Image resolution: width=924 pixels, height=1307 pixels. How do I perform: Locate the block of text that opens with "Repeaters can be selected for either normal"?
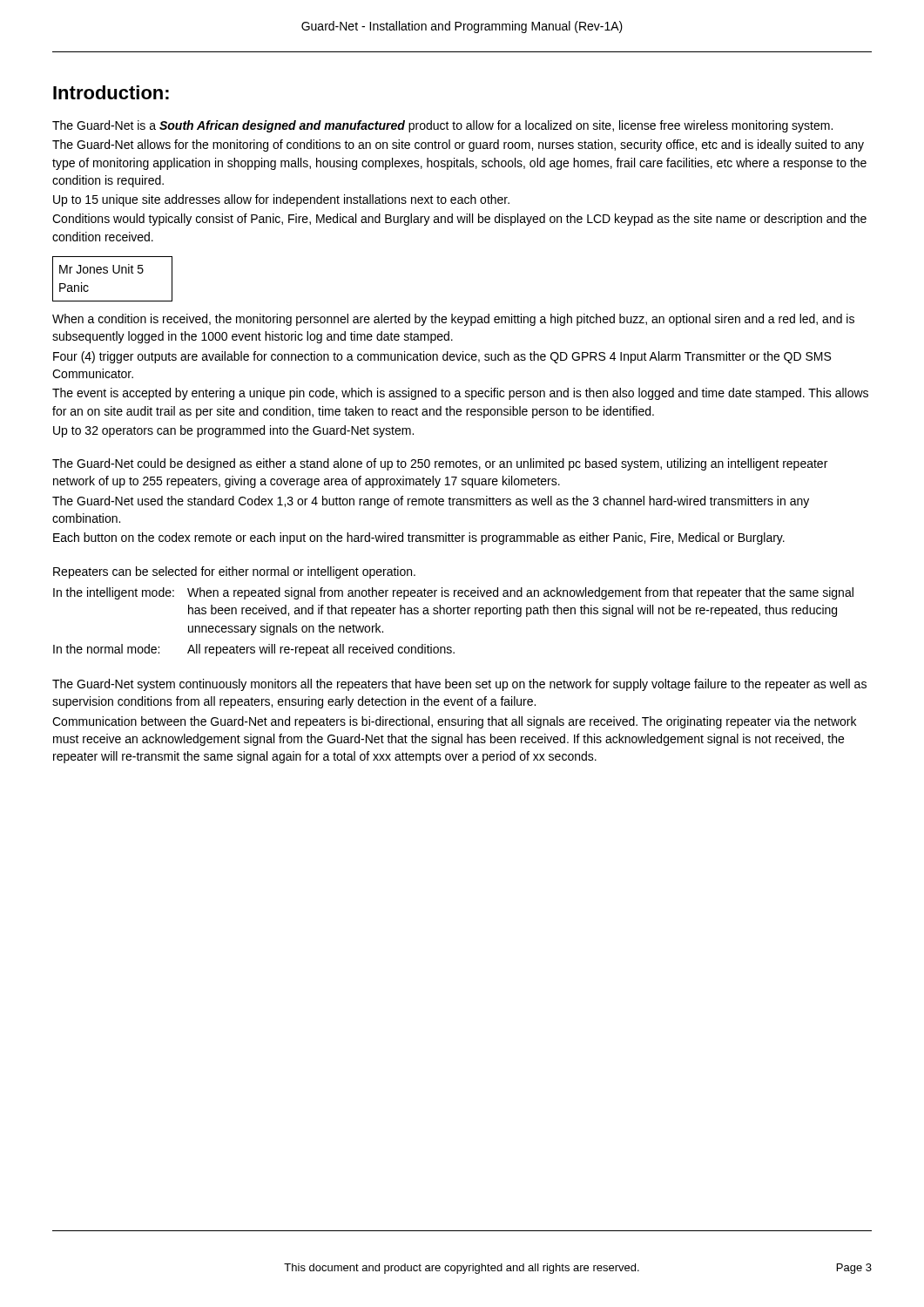point(462,610)
